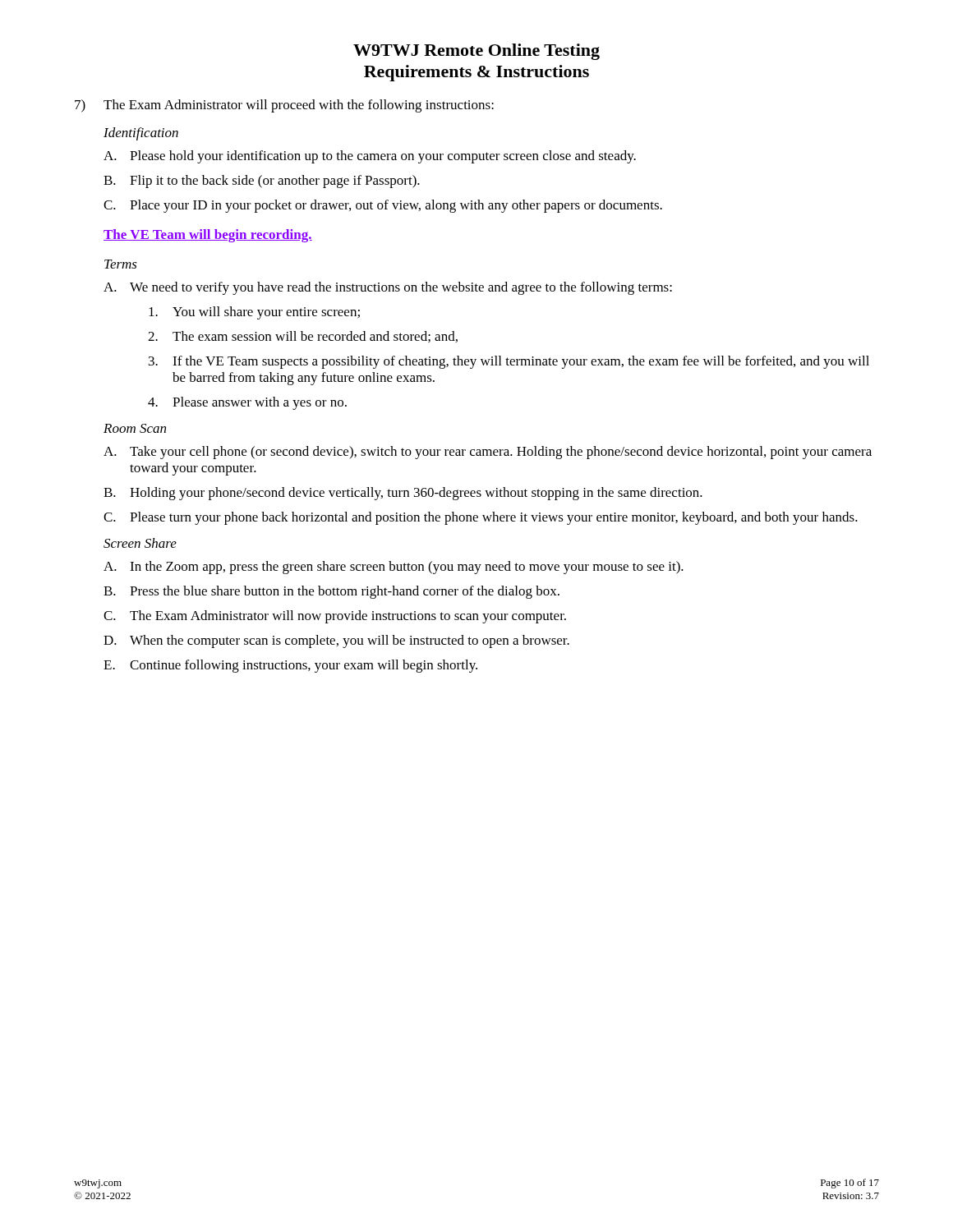Where is the passage that starts "4. Please answer"?
The height and width of the screenshot is (1232, 953).
click(247, 403)
